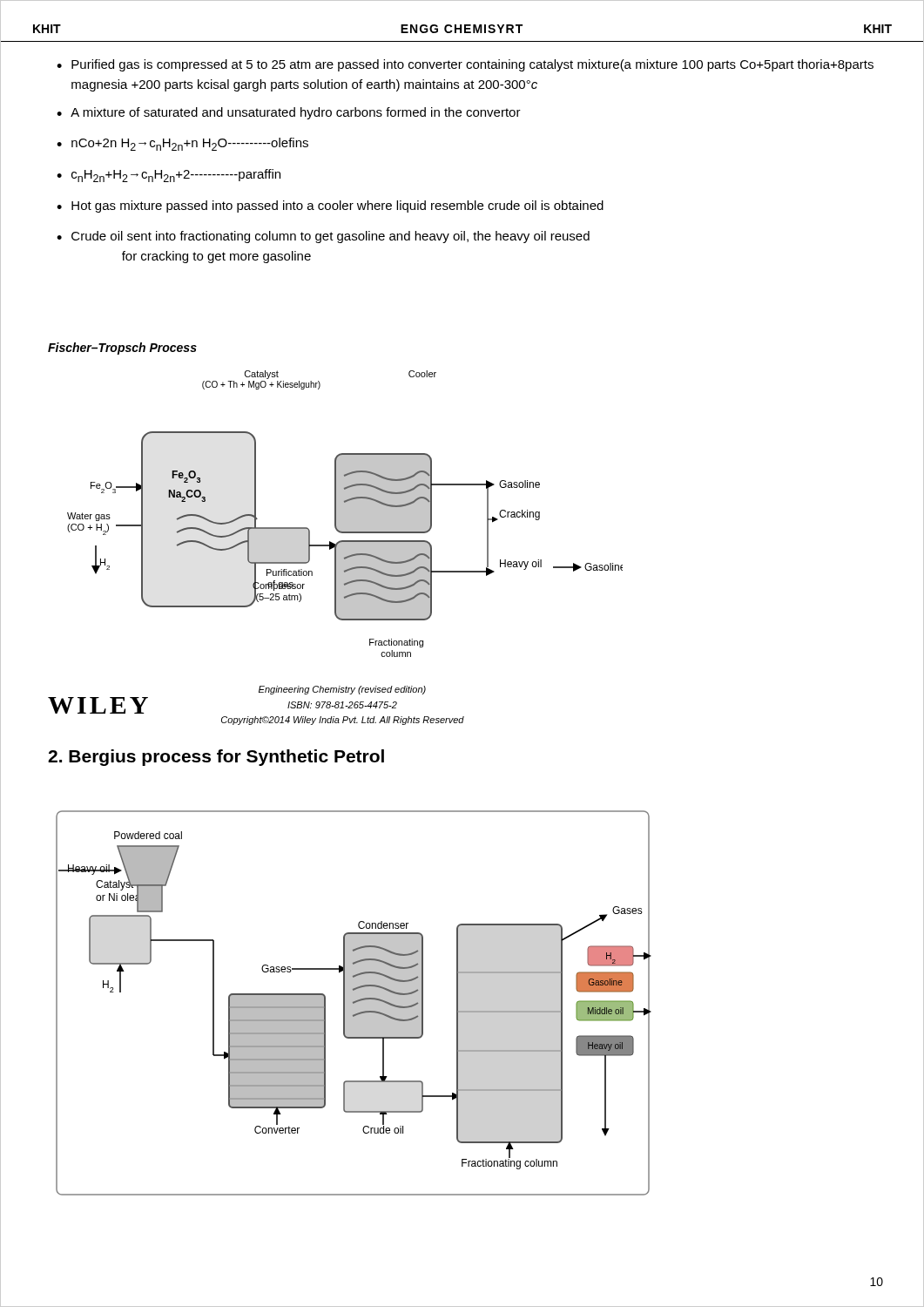Locate the text block starting "• Hot gas mixture passed into"
This screenshot has width=924, height=1307.
(466, 207)
